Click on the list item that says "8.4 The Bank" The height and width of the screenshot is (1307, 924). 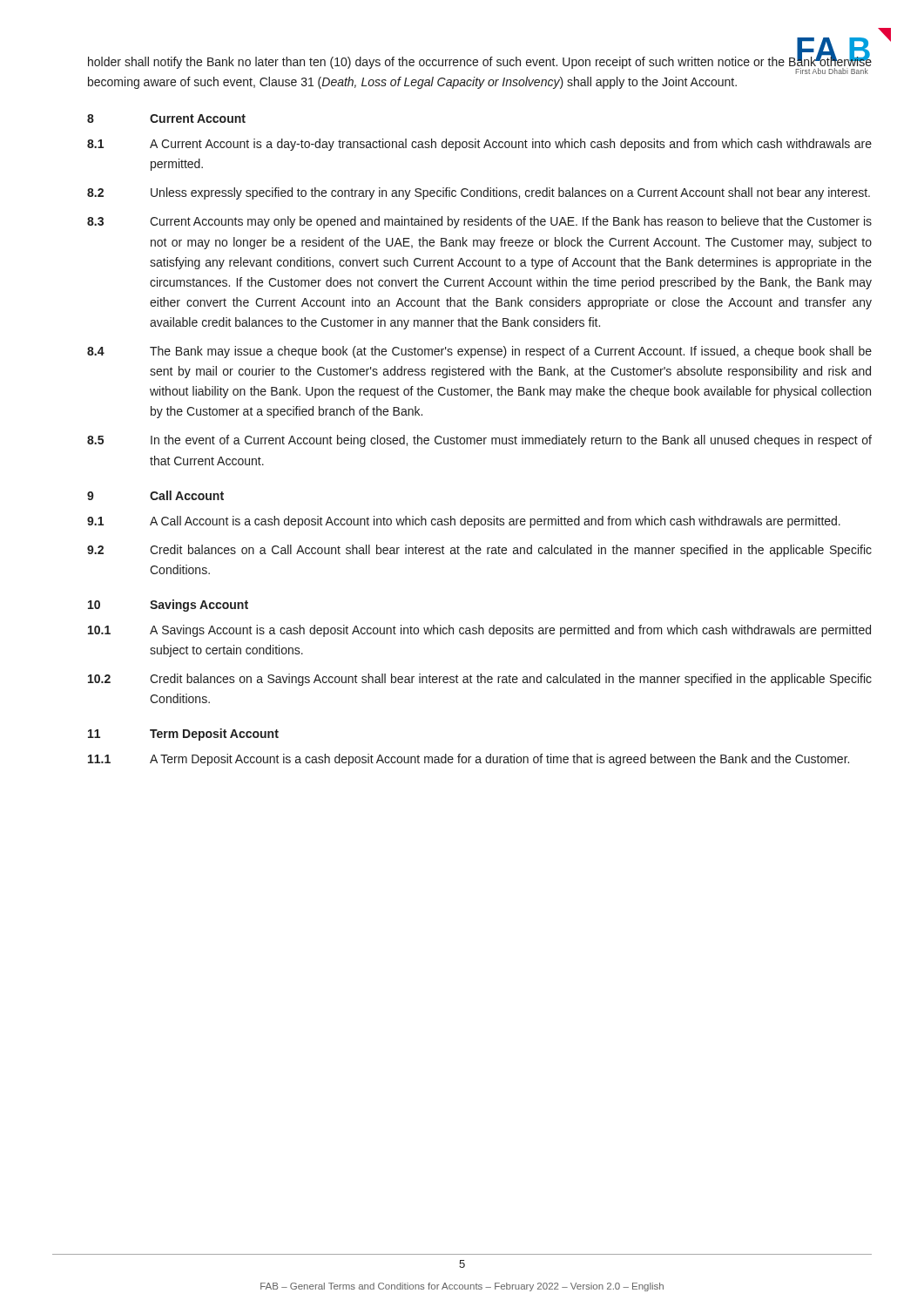tap(479, 382)
